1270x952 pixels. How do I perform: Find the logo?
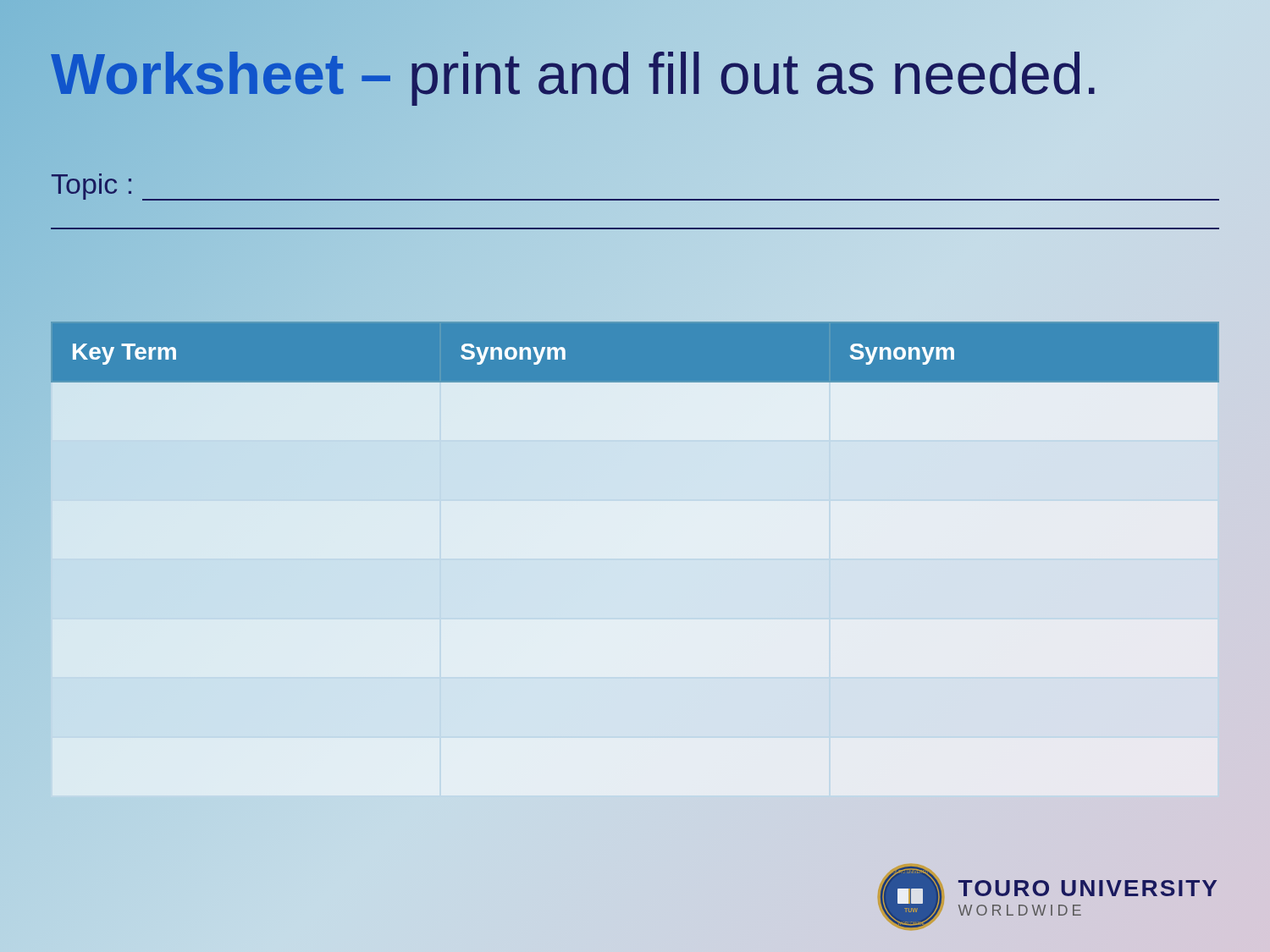(1048, 897)
